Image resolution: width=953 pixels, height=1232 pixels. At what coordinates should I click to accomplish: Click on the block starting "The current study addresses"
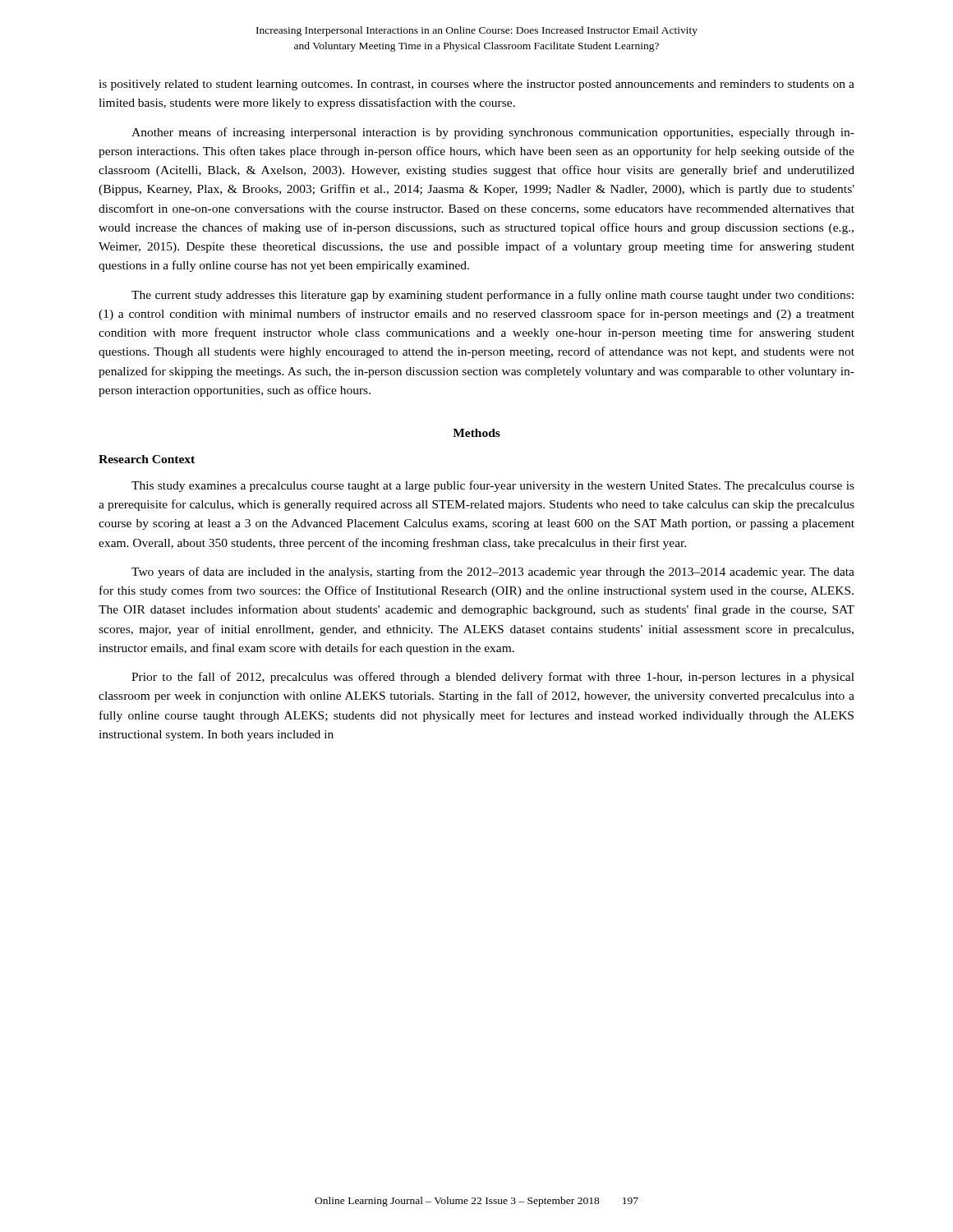tap(476, 342)
